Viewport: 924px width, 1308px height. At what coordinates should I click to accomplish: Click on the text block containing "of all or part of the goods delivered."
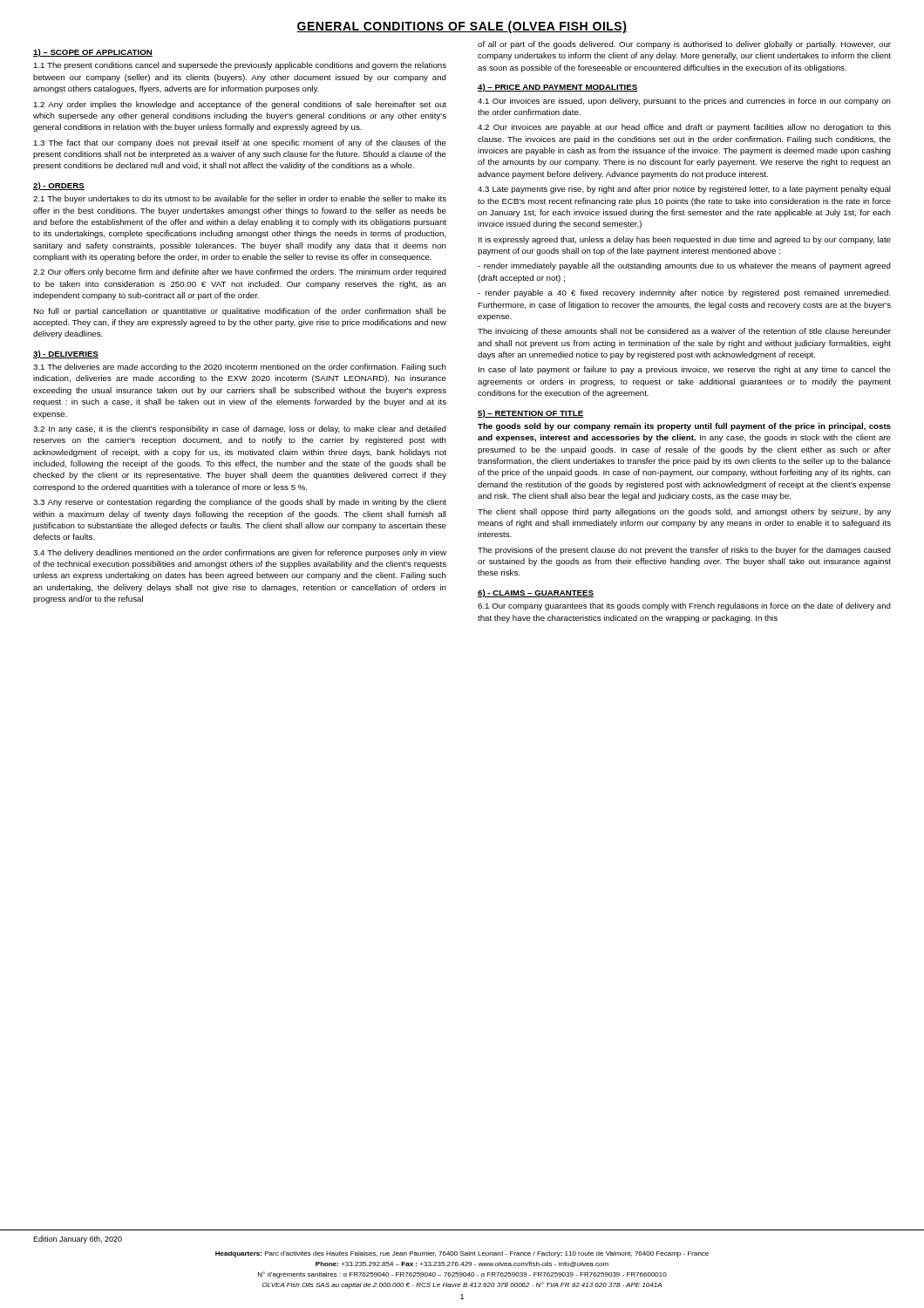[684, 56]
